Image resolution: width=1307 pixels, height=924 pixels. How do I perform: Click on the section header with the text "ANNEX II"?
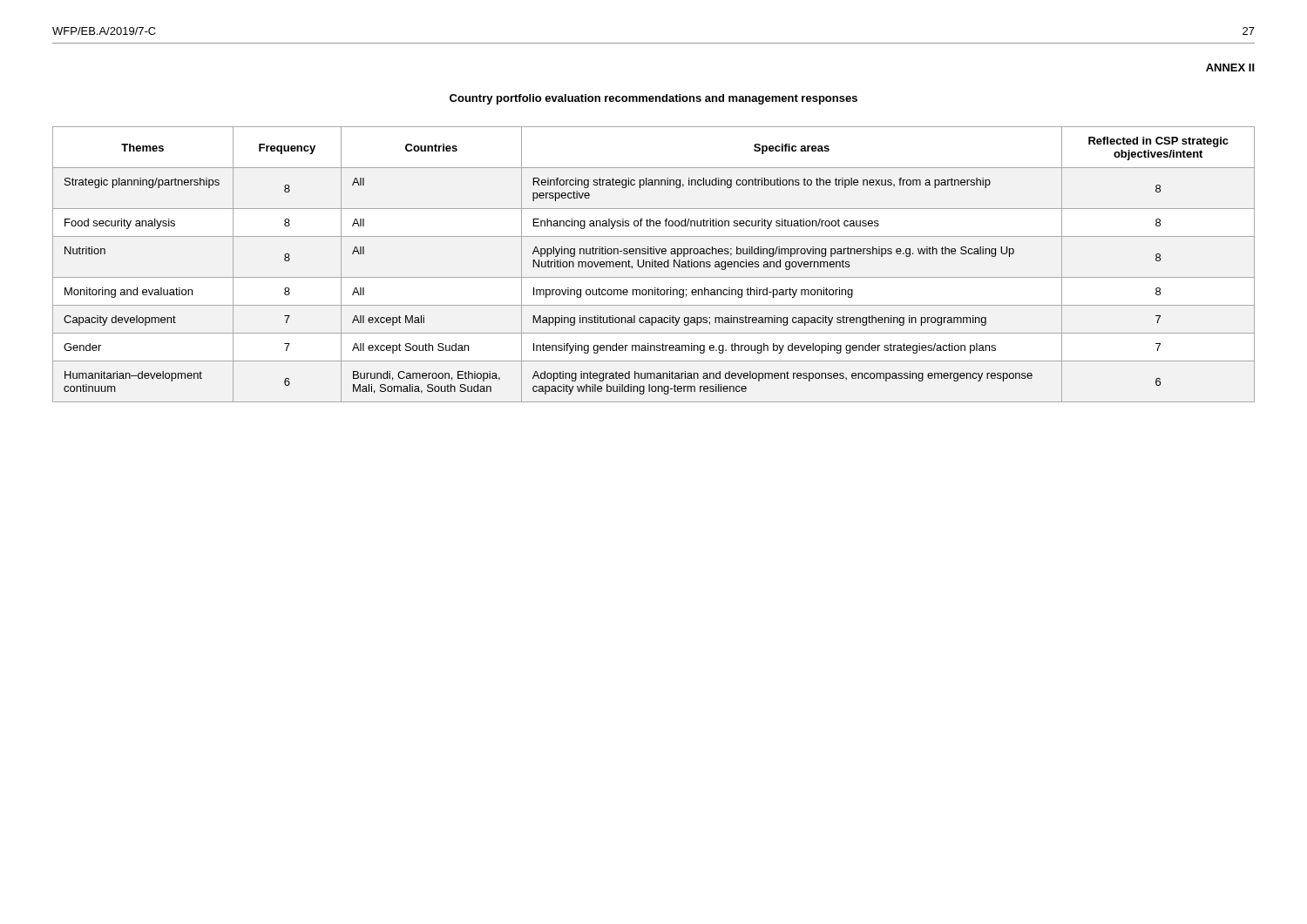(x=1230, y=67)
